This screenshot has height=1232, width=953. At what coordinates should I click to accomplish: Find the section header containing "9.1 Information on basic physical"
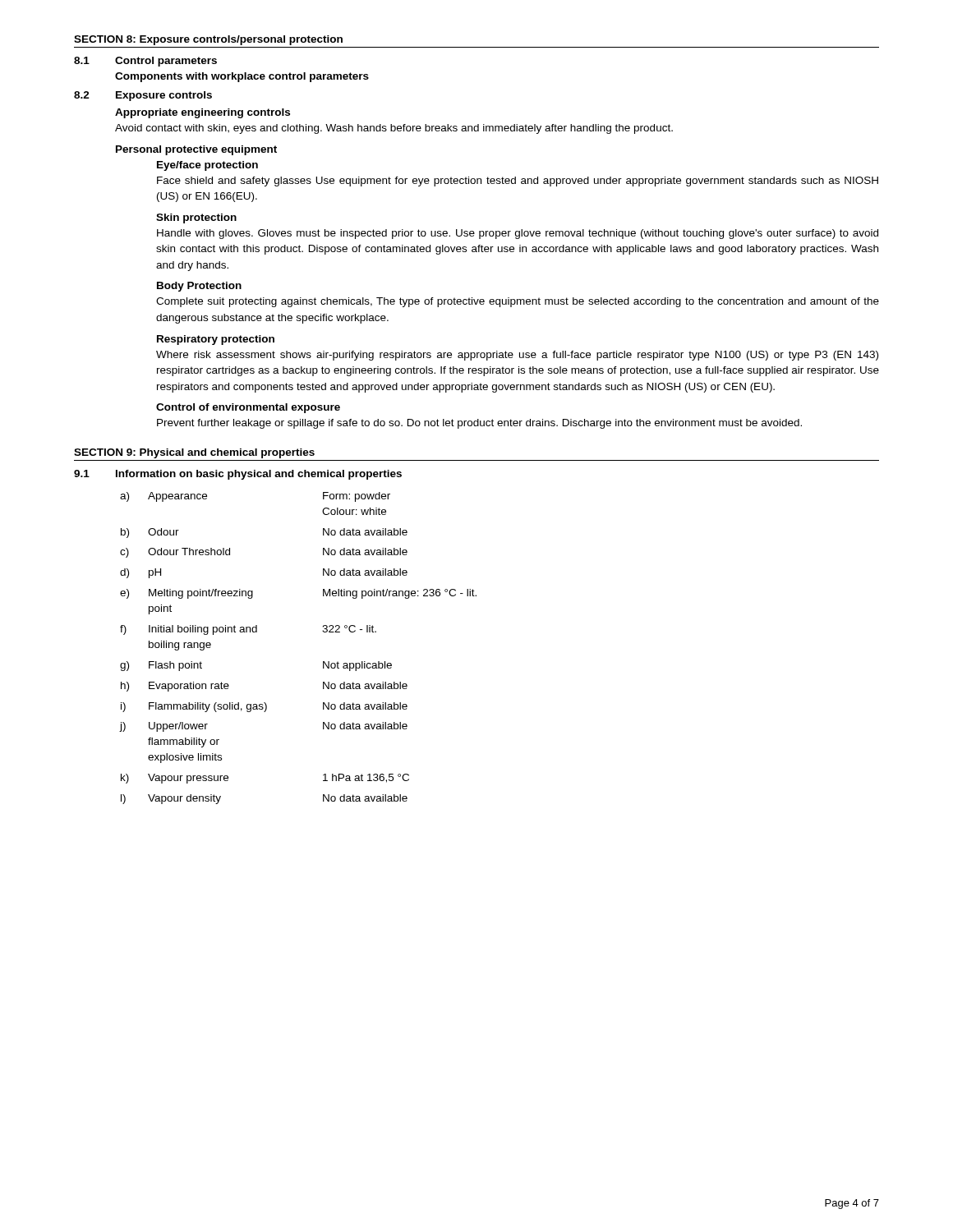238,473
